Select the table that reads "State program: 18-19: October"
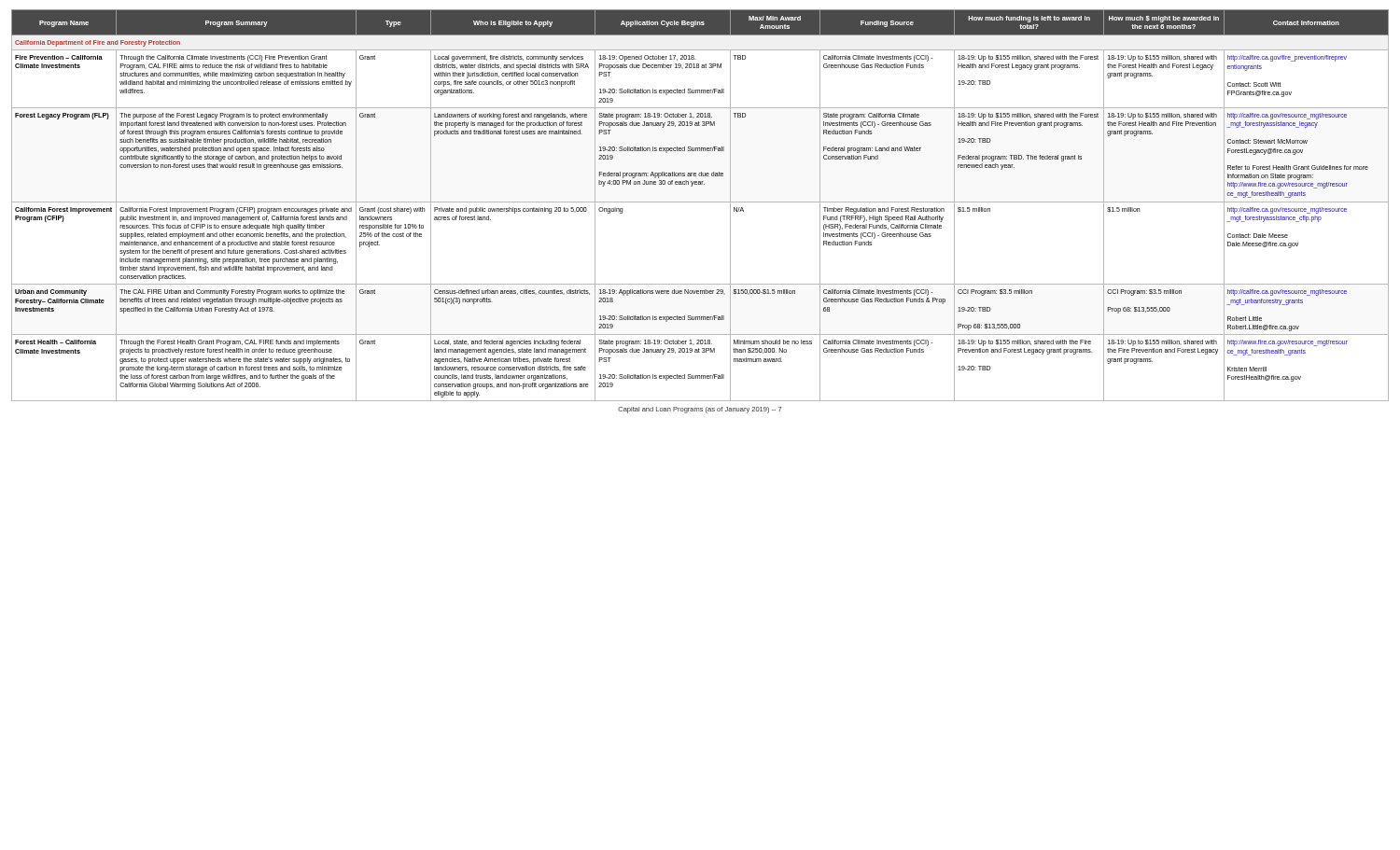 (700, 205)
